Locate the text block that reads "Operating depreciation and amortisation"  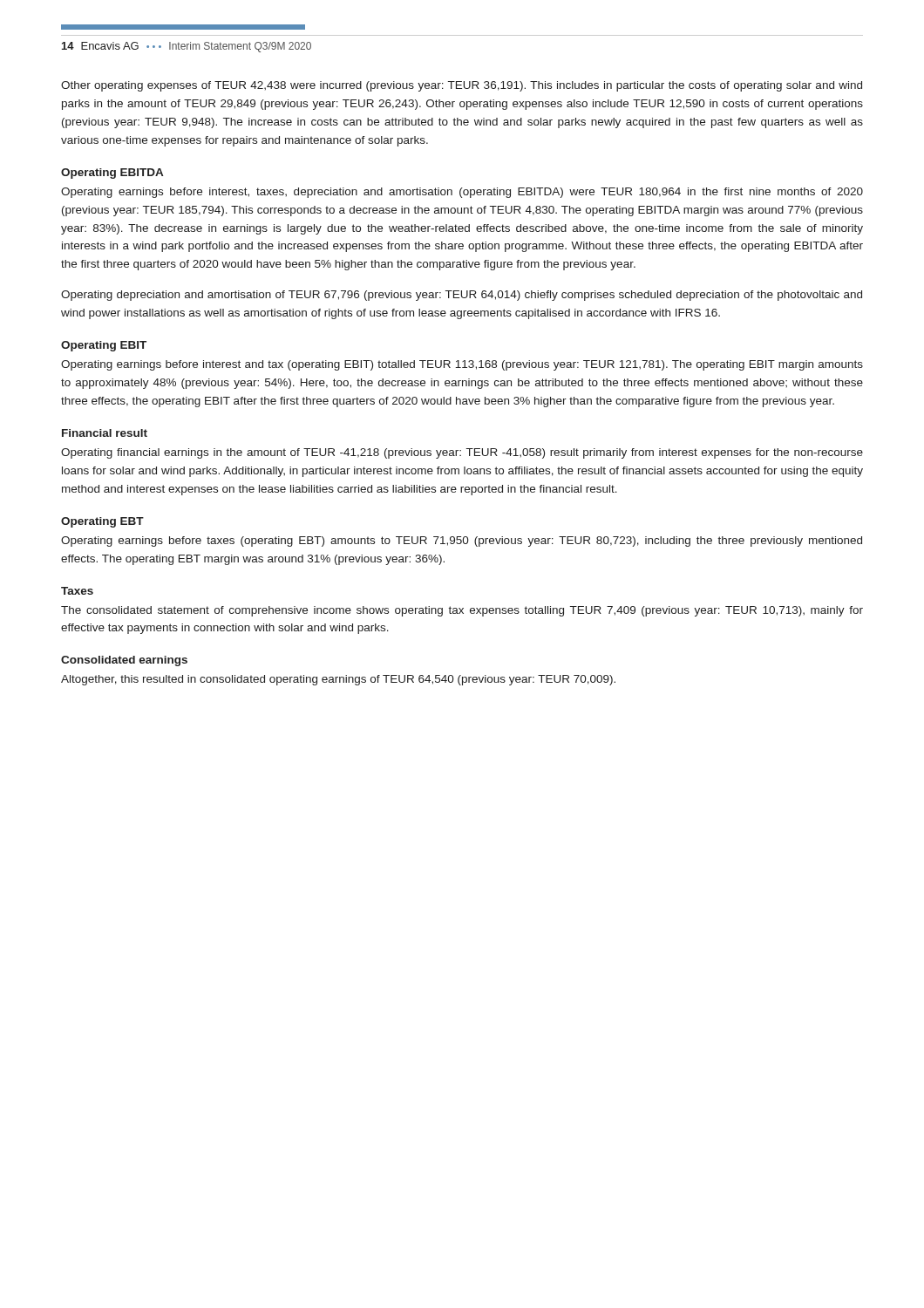click(462, 304)
